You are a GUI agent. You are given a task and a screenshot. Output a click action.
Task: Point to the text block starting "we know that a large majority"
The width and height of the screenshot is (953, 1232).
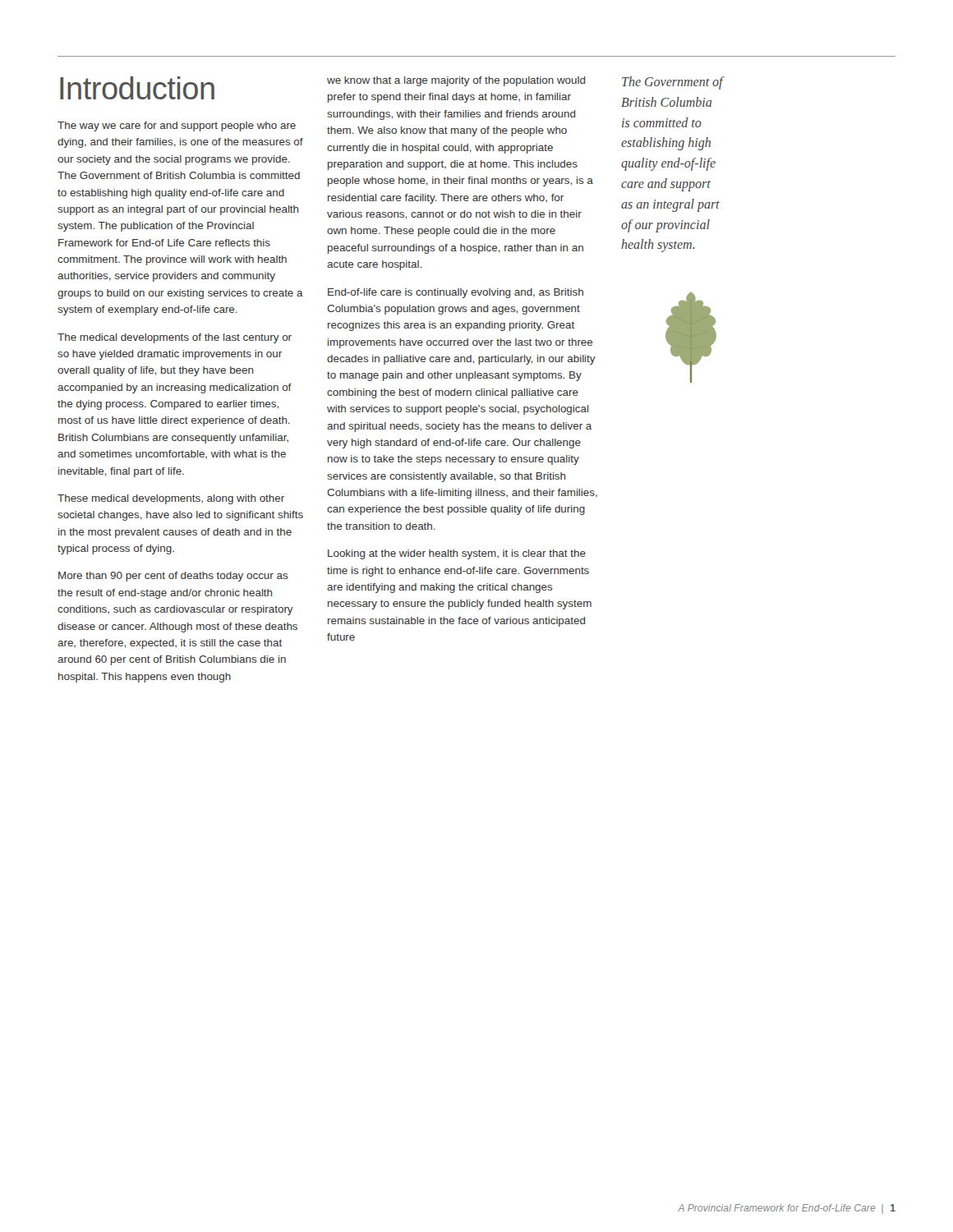[x=463, y=173]
